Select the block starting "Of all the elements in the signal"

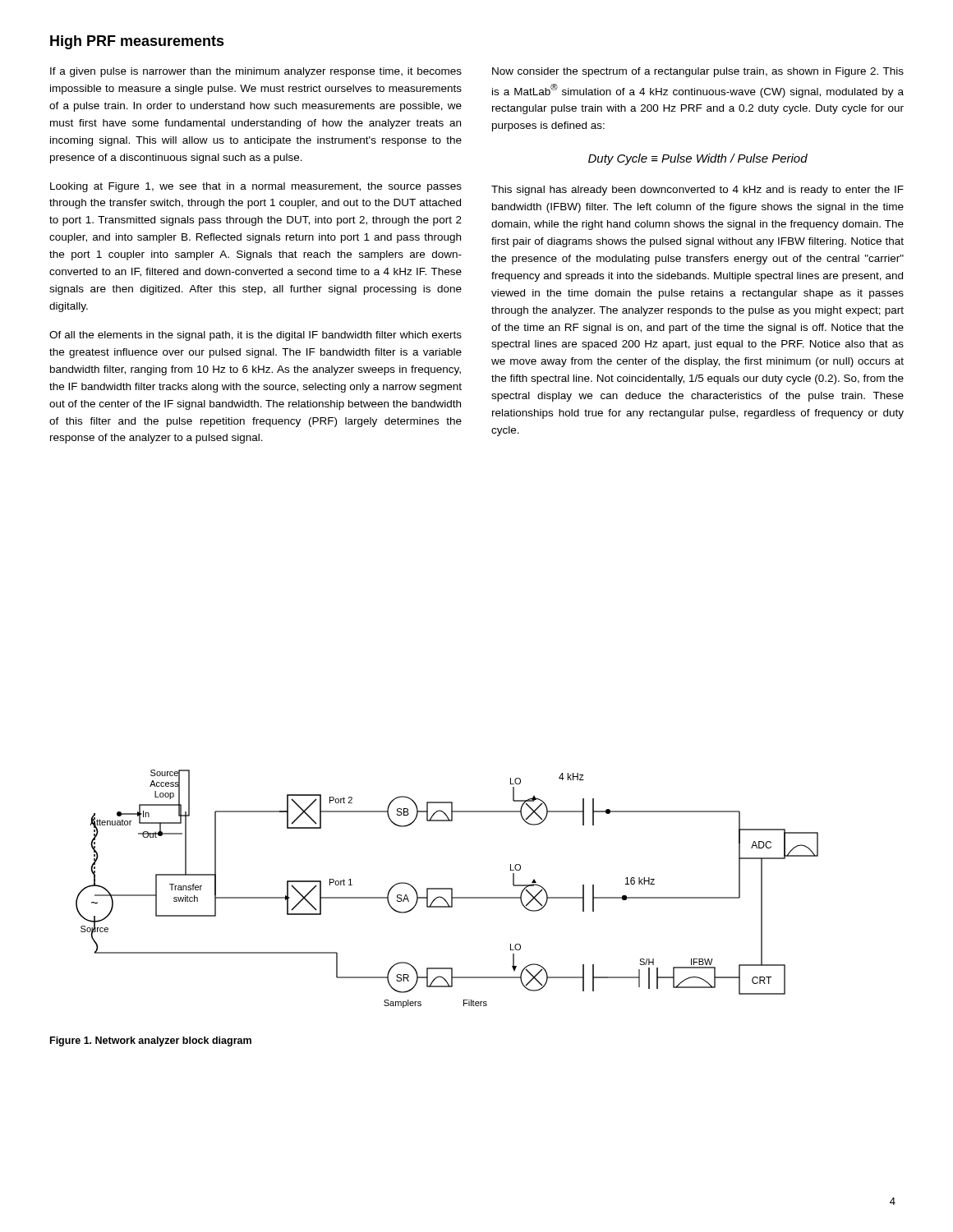[255, 386]
